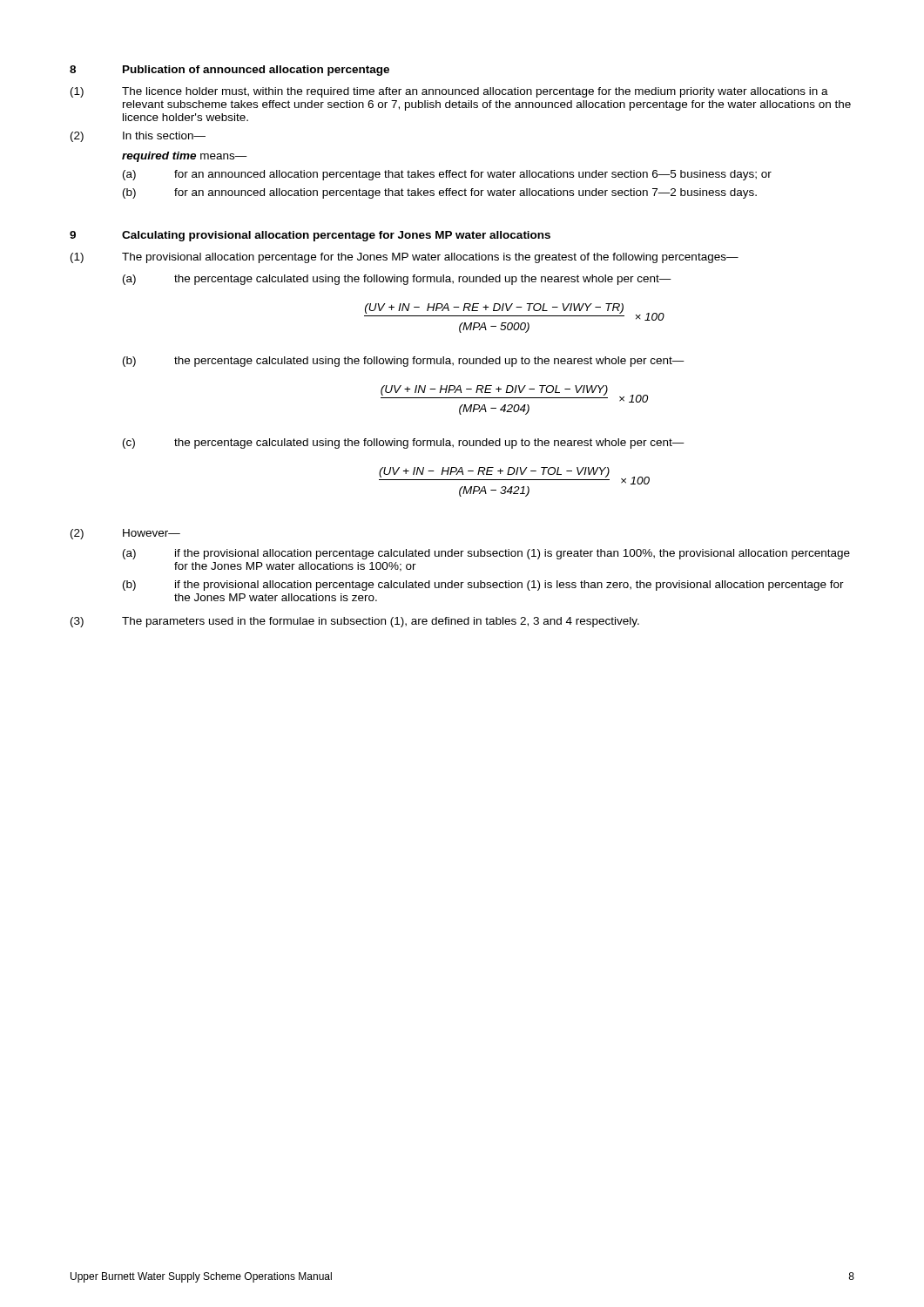Screen dimensions: 1307x924
Task: Click the passage that begins "(a) the percentage calculated using the following formula,"
Action: pyautogui.click(x=488, y=310)
